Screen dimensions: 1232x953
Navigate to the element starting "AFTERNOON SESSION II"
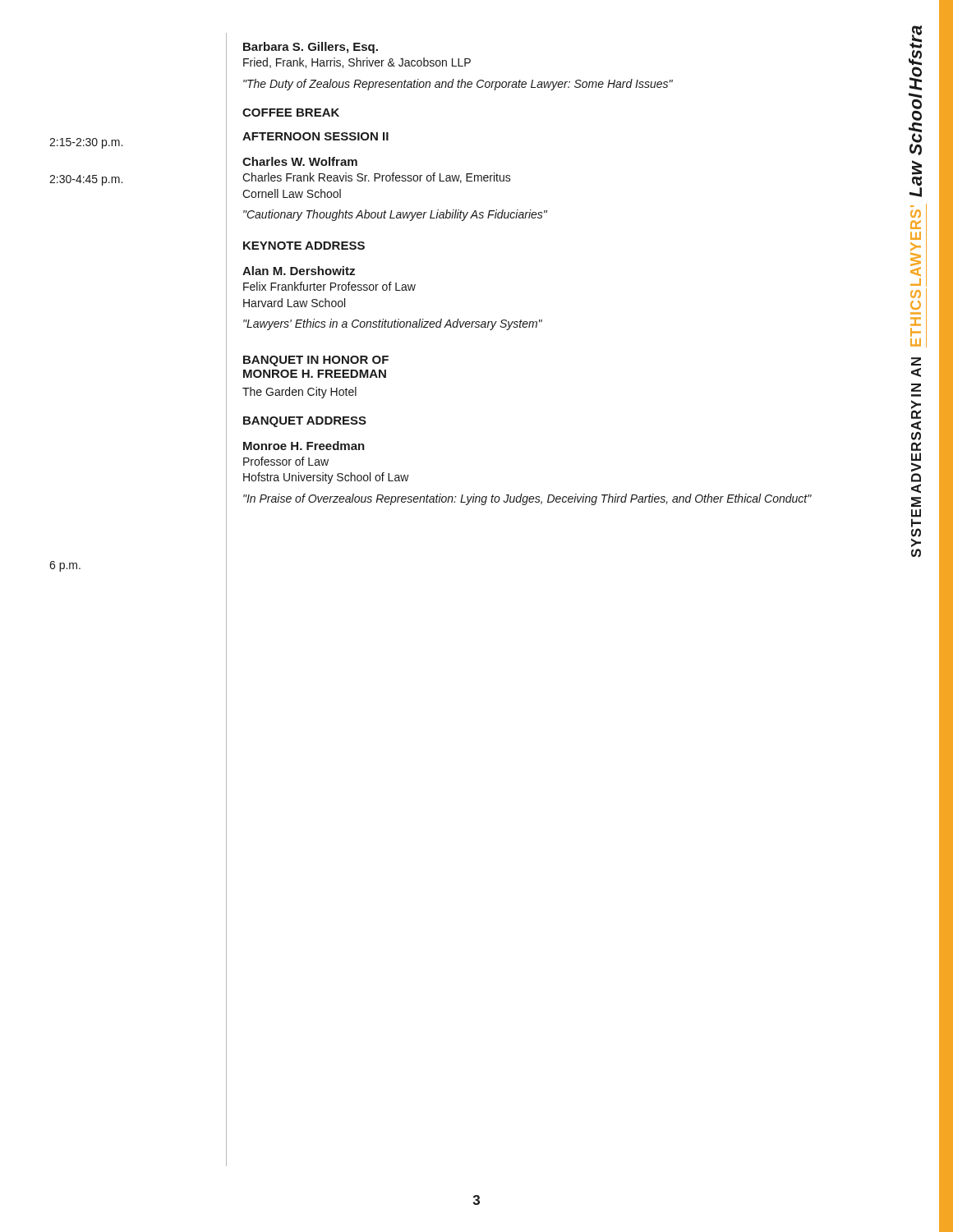point(316,136)
